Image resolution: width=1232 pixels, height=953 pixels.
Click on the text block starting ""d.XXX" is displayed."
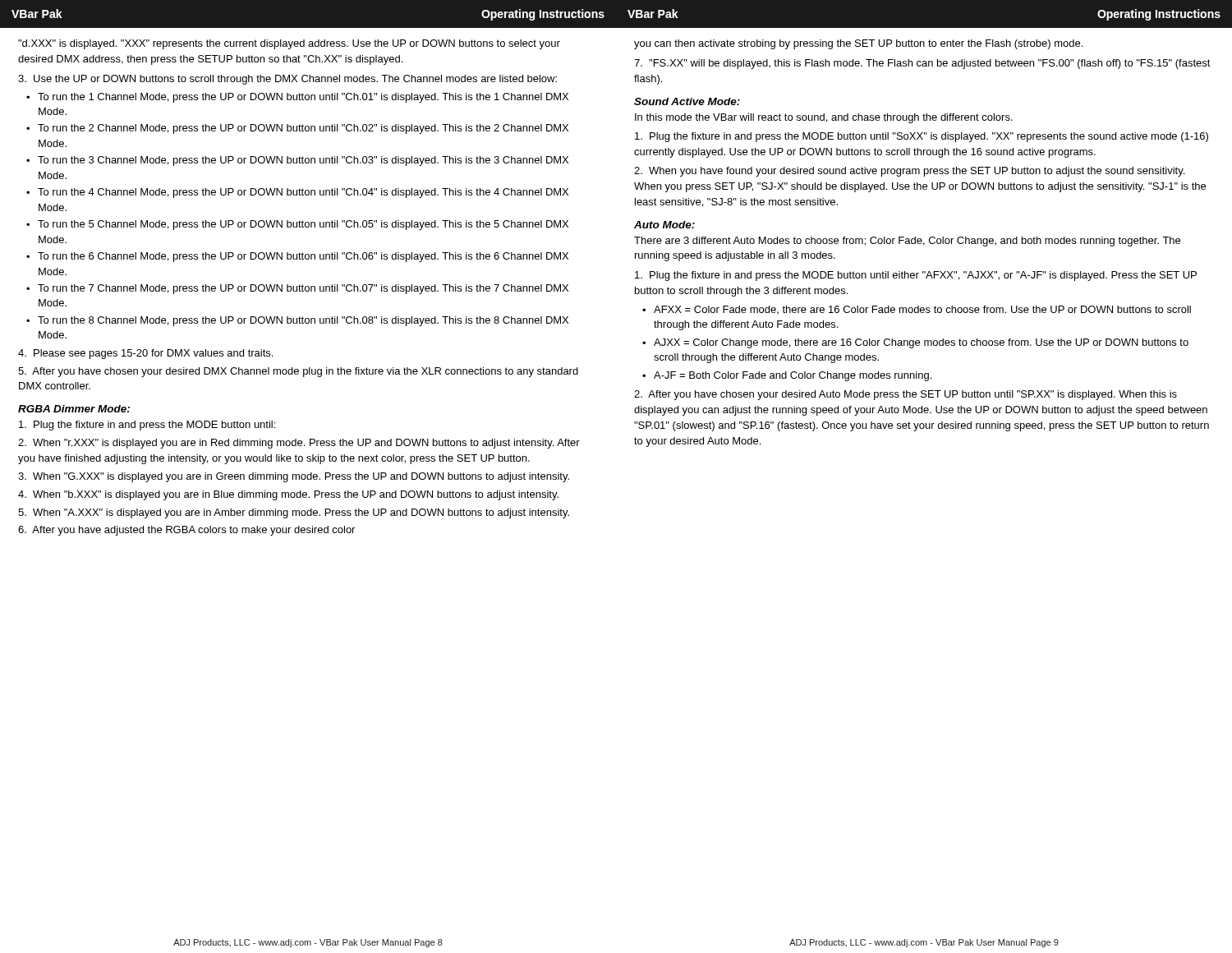coord(308,52)
